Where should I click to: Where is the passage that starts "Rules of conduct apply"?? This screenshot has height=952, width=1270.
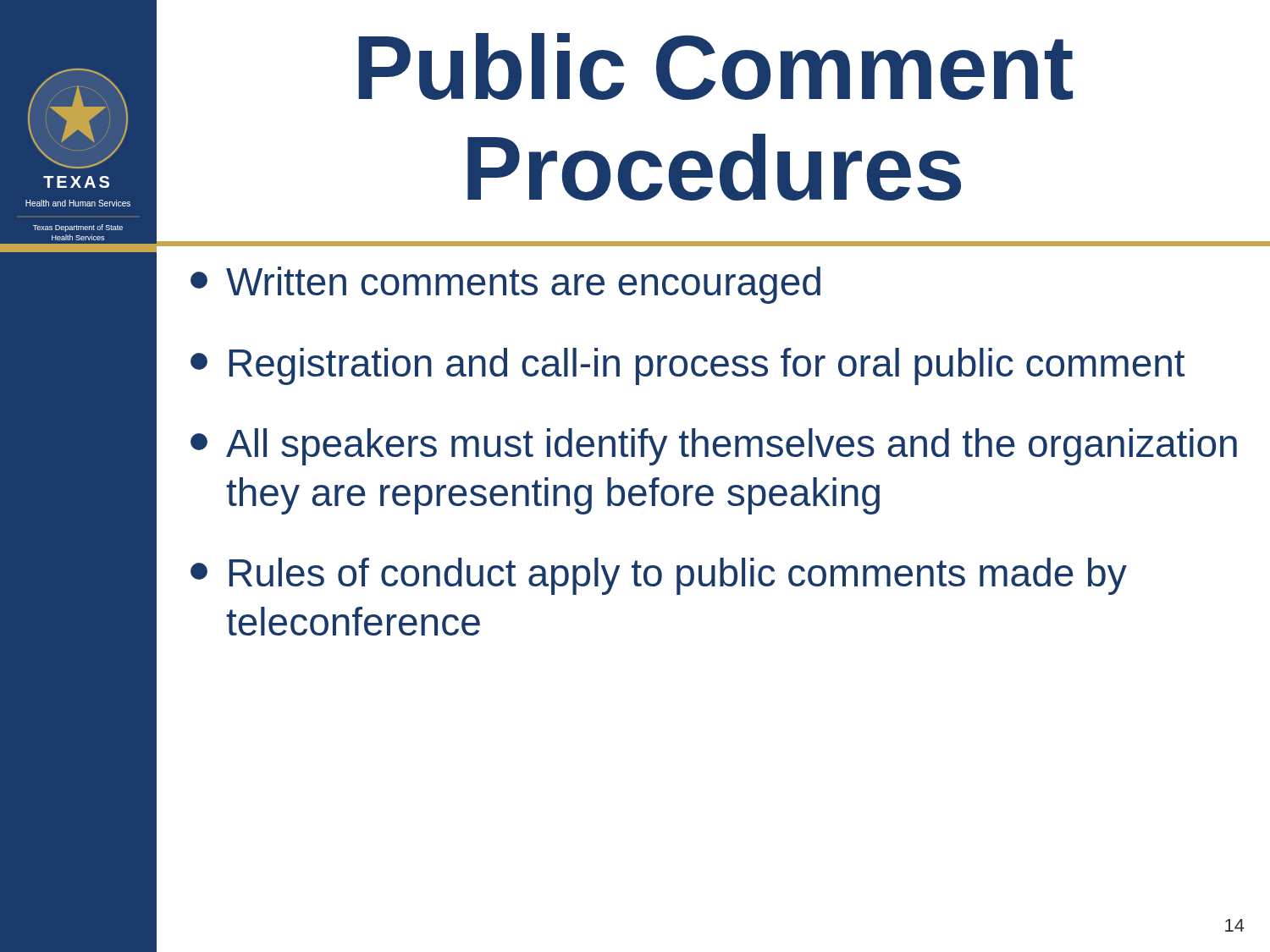click(x=715, y=598)
